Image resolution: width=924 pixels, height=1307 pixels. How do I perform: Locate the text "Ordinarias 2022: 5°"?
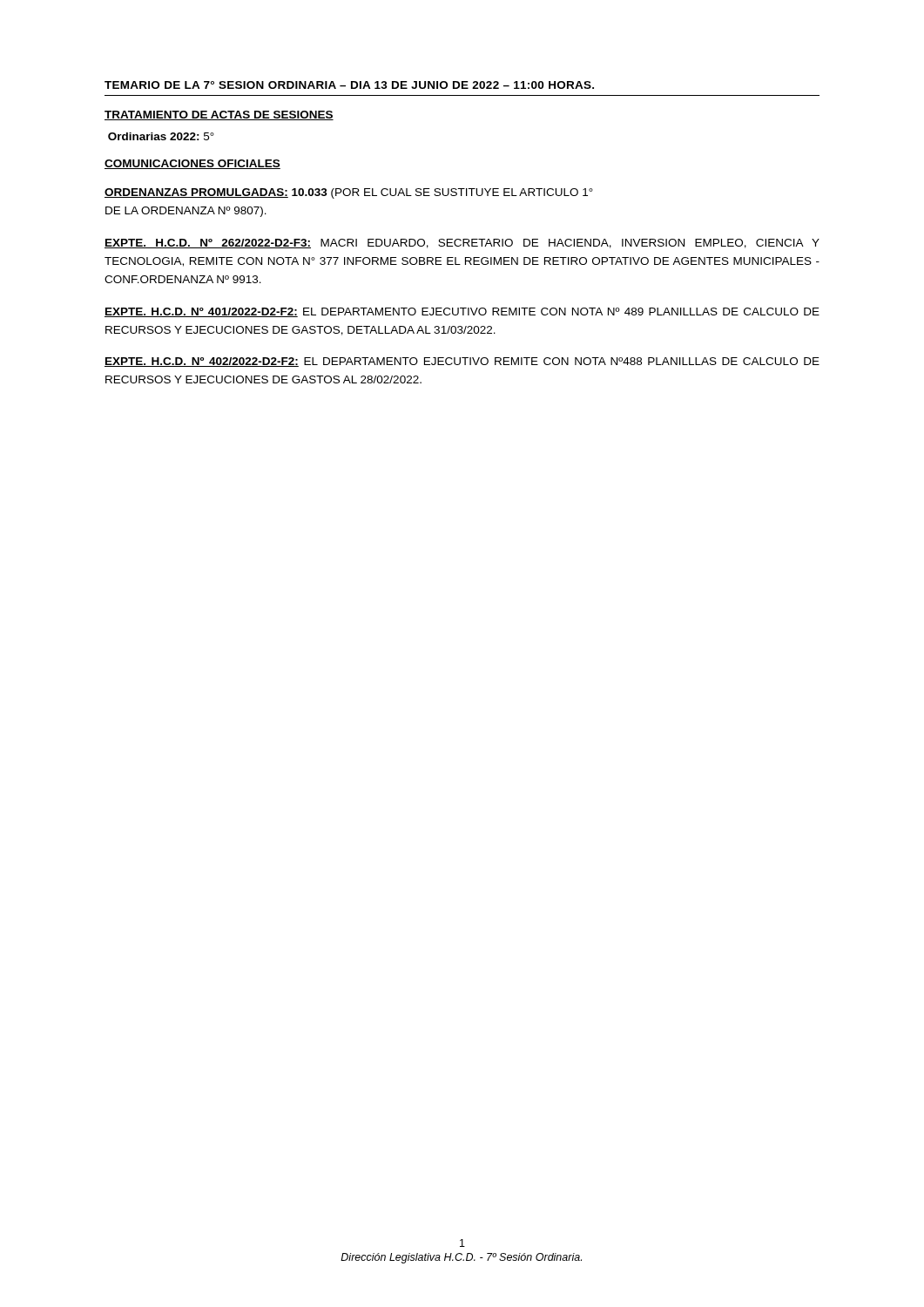click(159, 136)
